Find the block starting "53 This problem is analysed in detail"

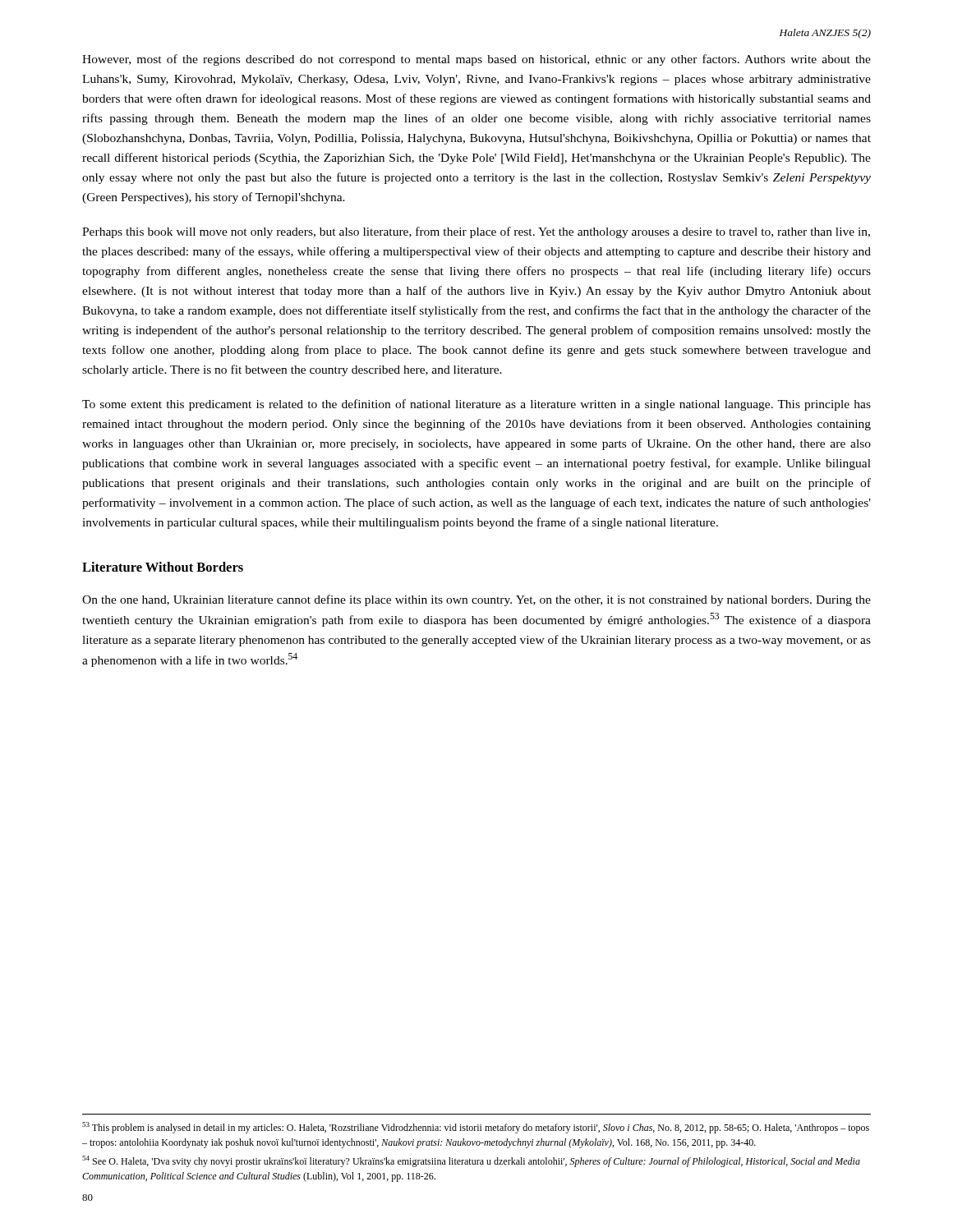[476, 1152]
